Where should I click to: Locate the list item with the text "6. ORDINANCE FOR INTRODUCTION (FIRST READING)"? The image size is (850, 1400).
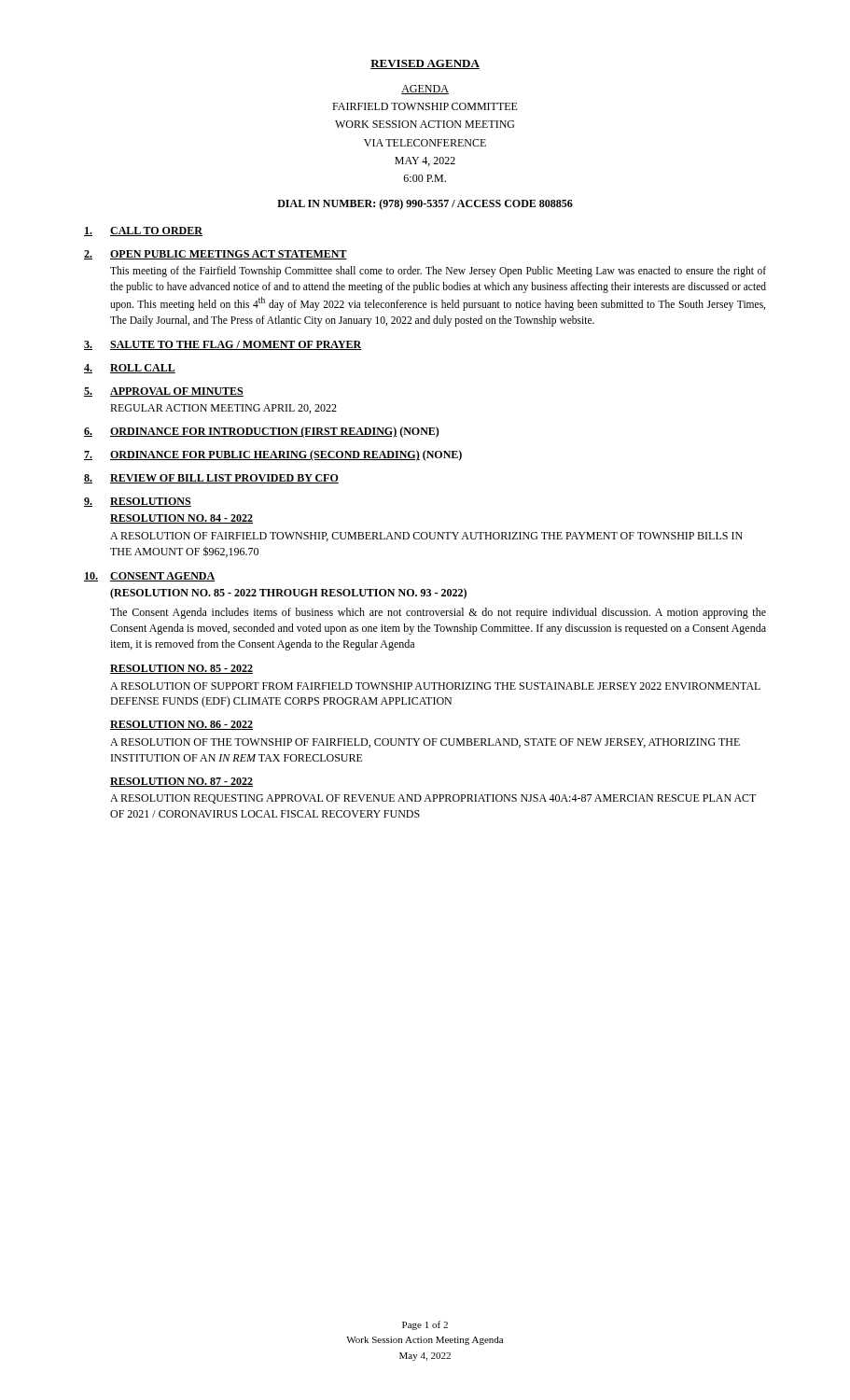tap(262, 432)
